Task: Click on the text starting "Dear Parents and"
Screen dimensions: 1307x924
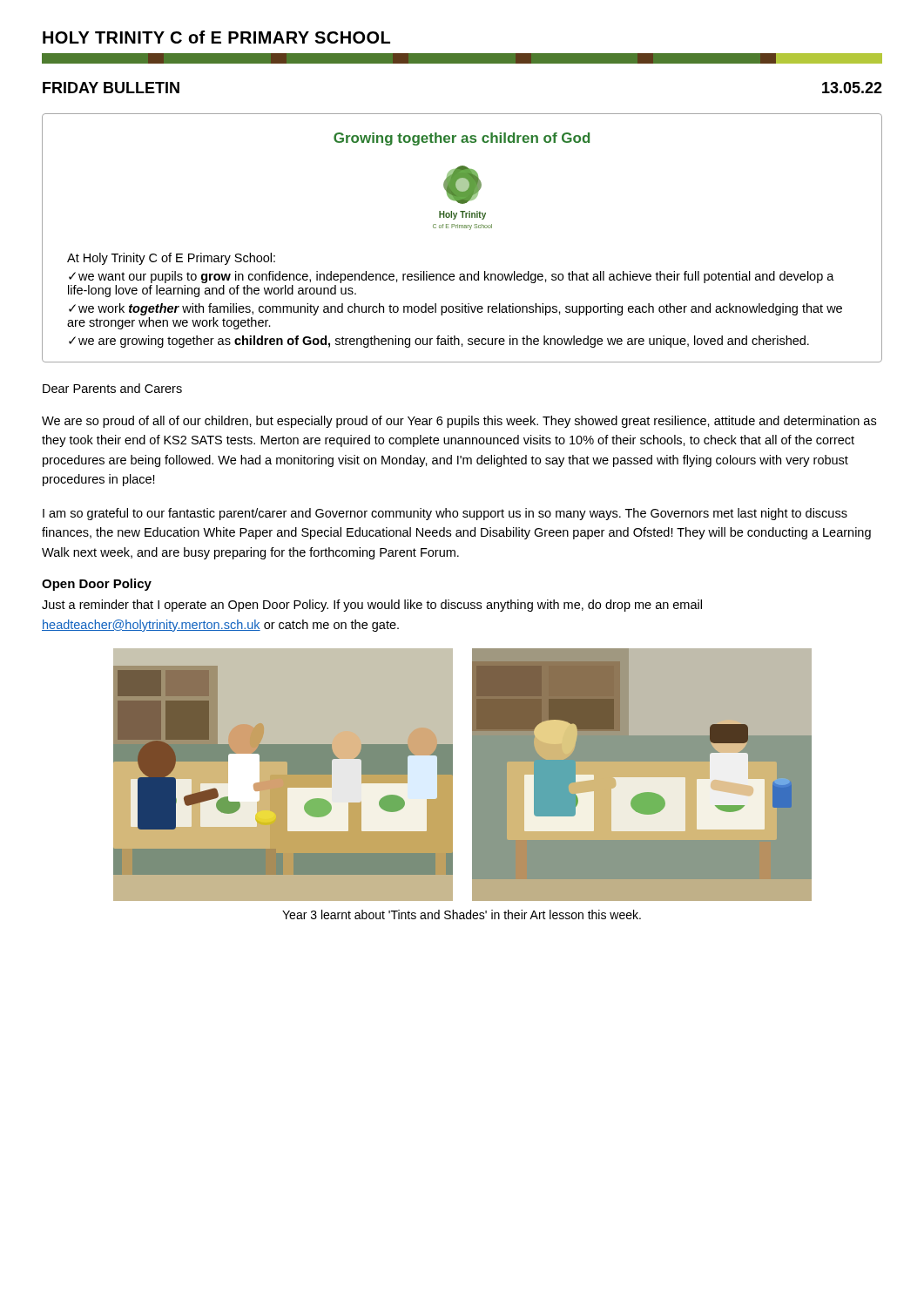Action: tap(112, 389)
